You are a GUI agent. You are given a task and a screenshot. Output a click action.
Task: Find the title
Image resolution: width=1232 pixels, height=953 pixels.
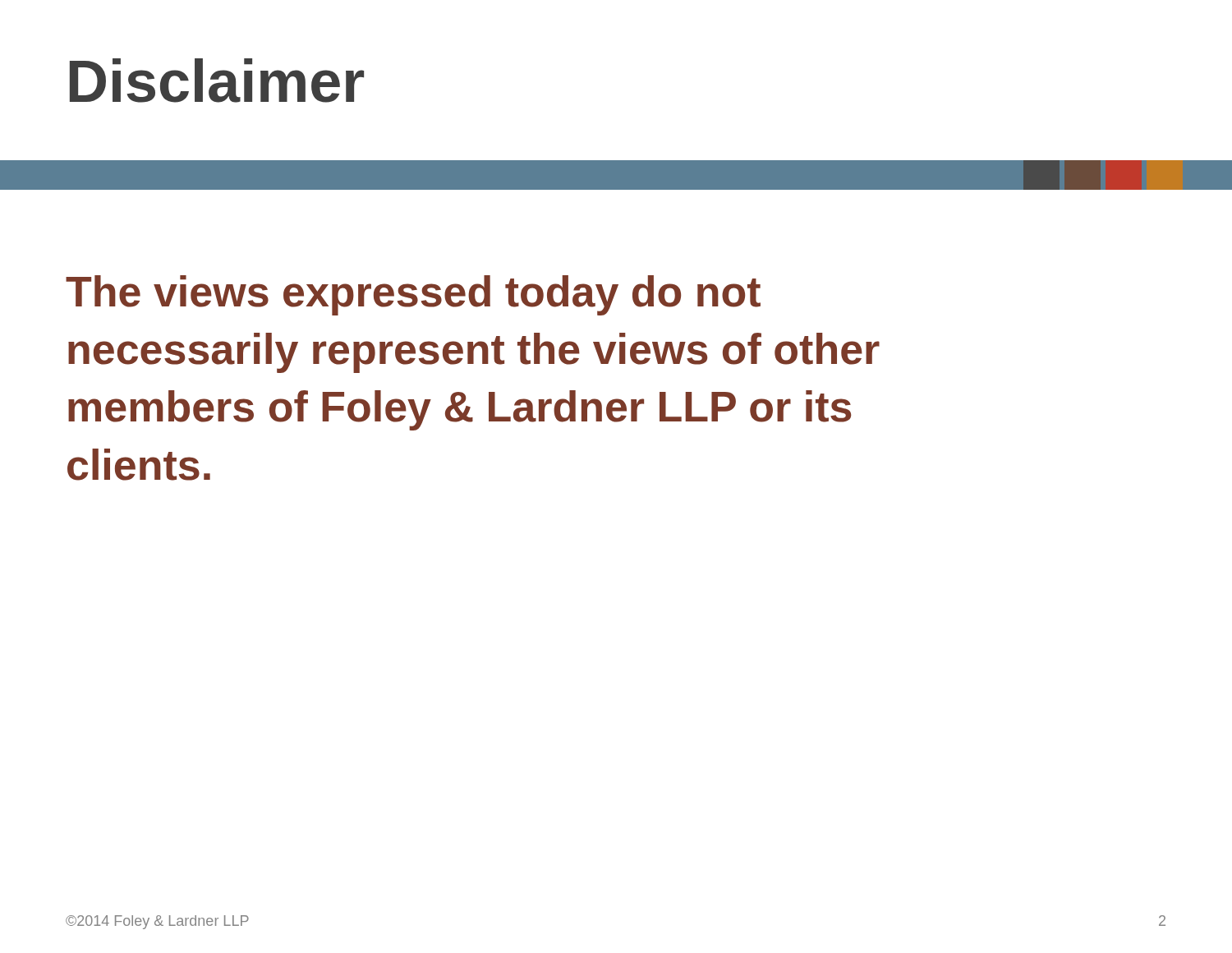click(215, 82)
